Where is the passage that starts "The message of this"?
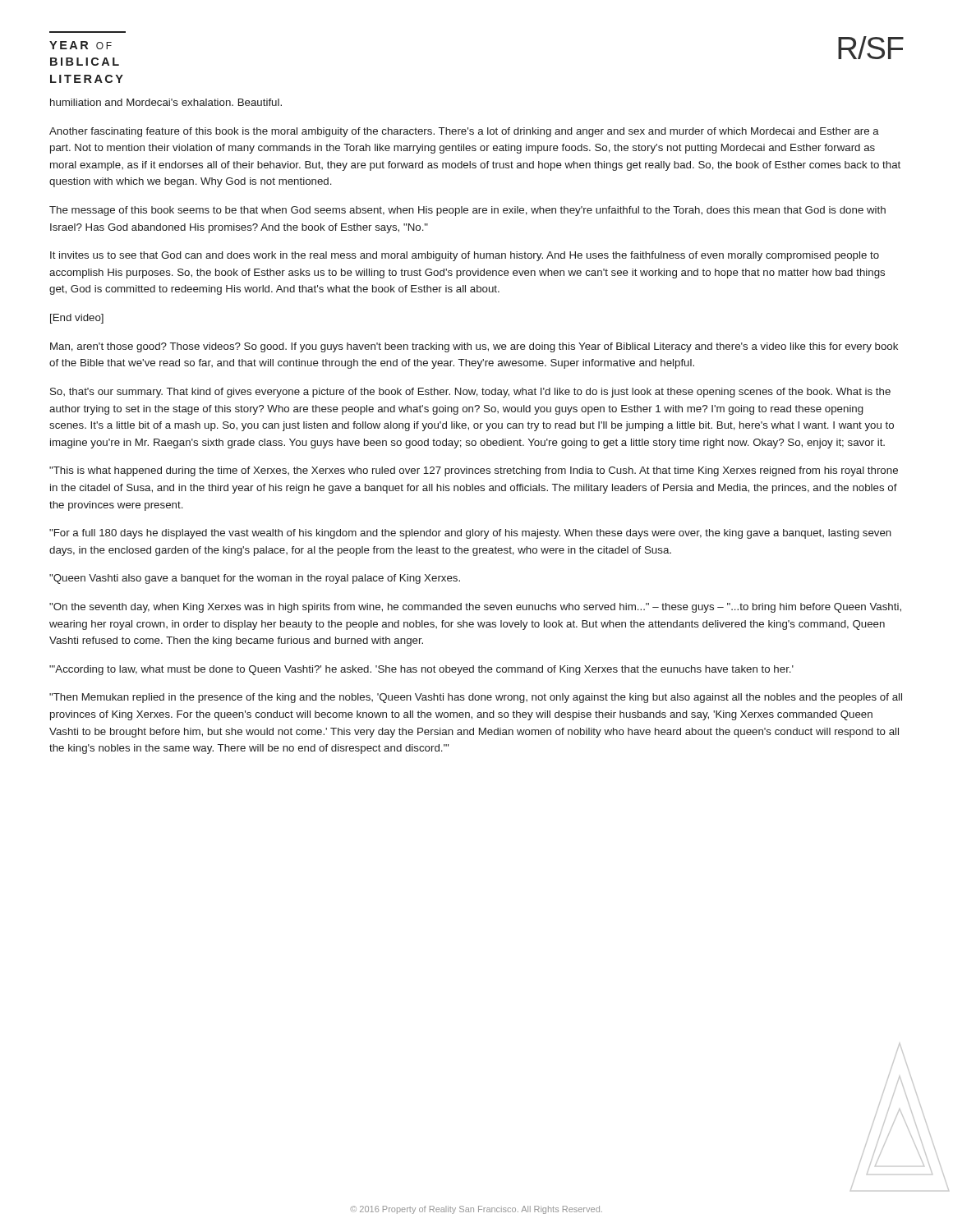Viewport: 953px width, 1232px height. click(468, 218)
